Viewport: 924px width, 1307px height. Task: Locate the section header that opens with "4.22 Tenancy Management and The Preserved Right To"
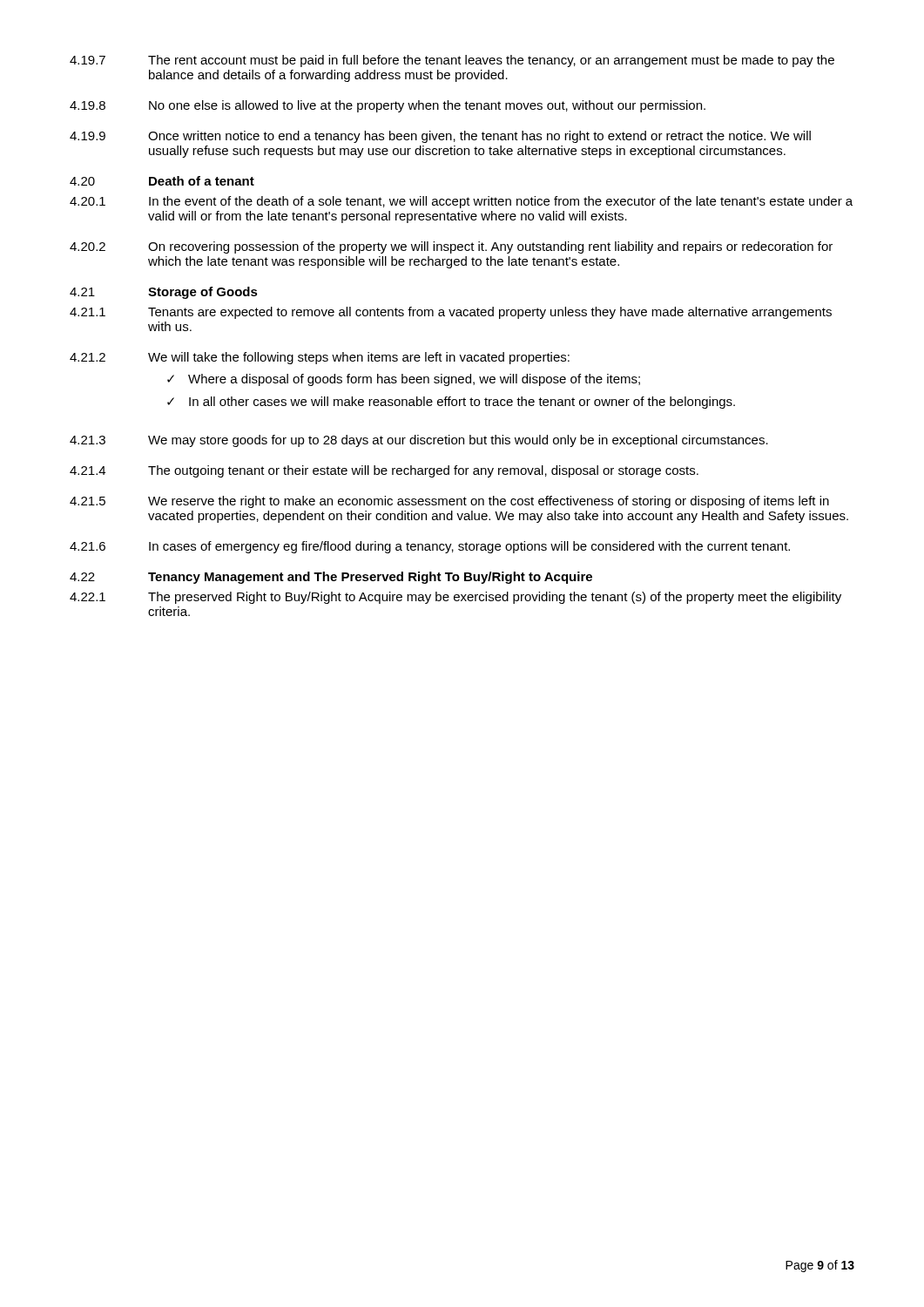tap(462, 576)
